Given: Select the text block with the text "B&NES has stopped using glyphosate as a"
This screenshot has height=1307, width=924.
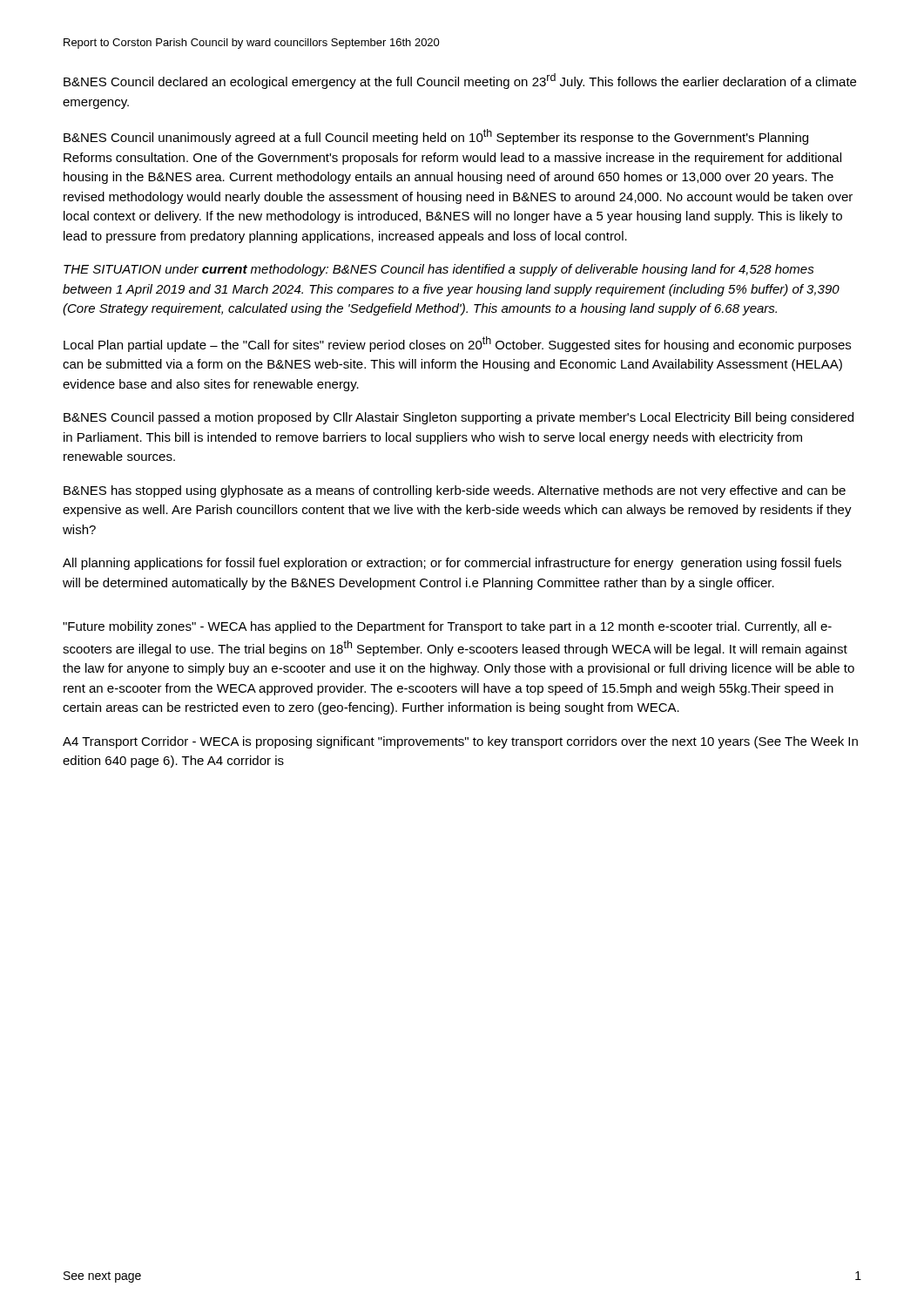Looking at the screenshot, I should click(457, 509).
